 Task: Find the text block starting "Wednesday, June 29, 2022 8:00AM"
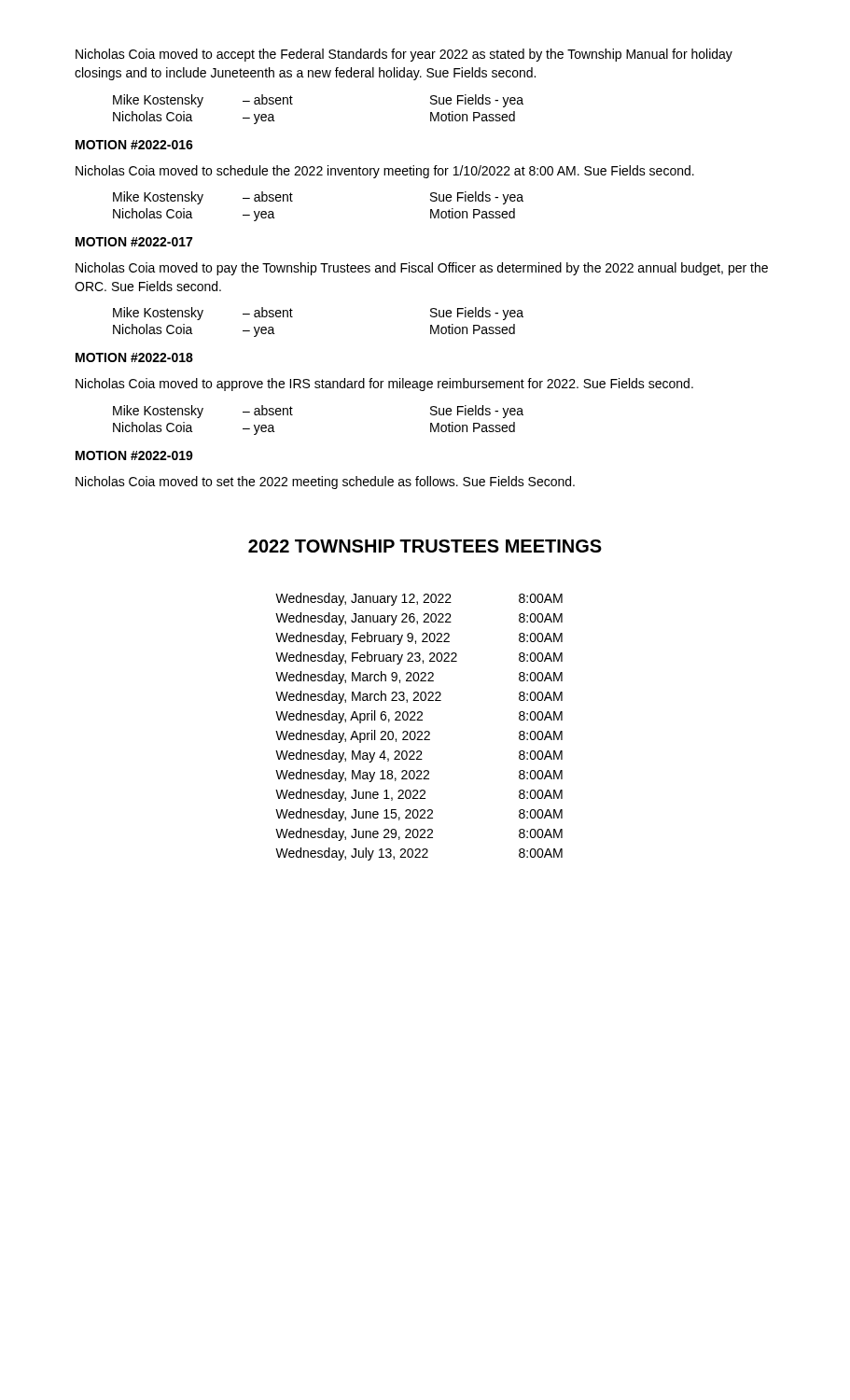(x=425, y=834)
